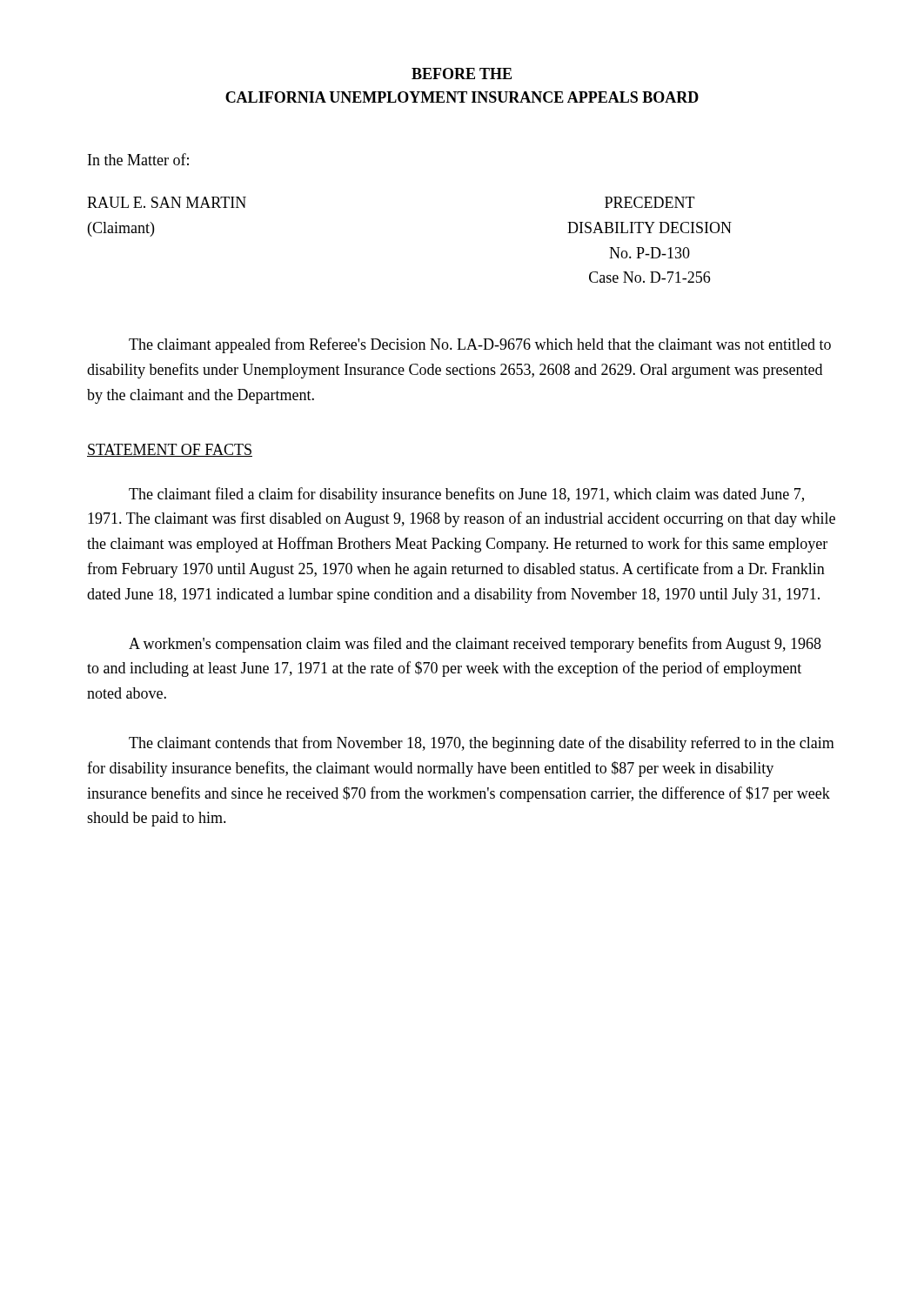This screenshot has height=1305, width=924.
Task: Select the title that reads "BEFORE THE CALIFORNIA UNEMPLOYMENT INSURANCE APPEALS BOARD"
Action: point(462,86)
